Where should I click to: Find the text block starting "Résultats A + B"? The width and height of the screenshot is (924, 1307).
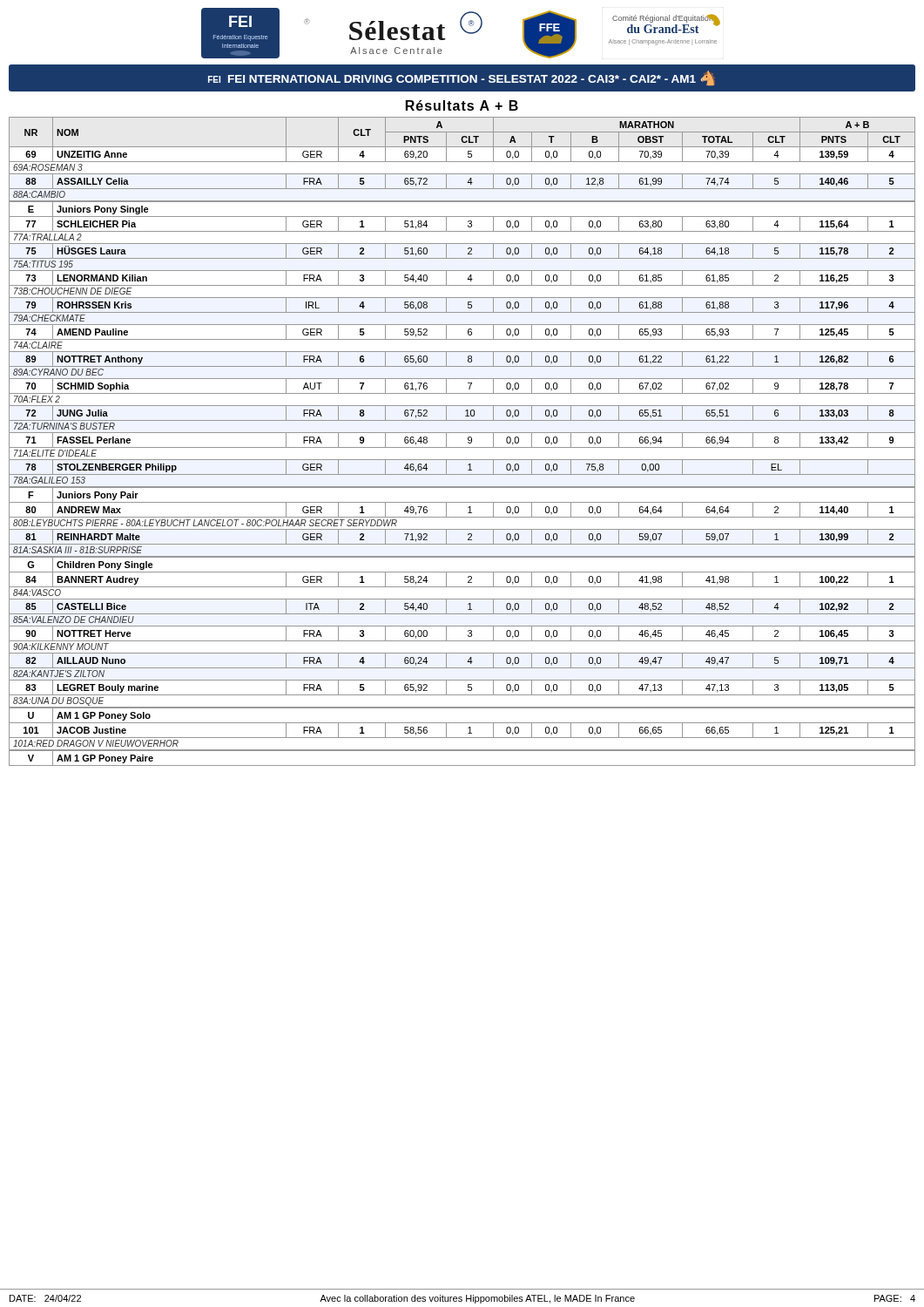(x=462, y=106)
